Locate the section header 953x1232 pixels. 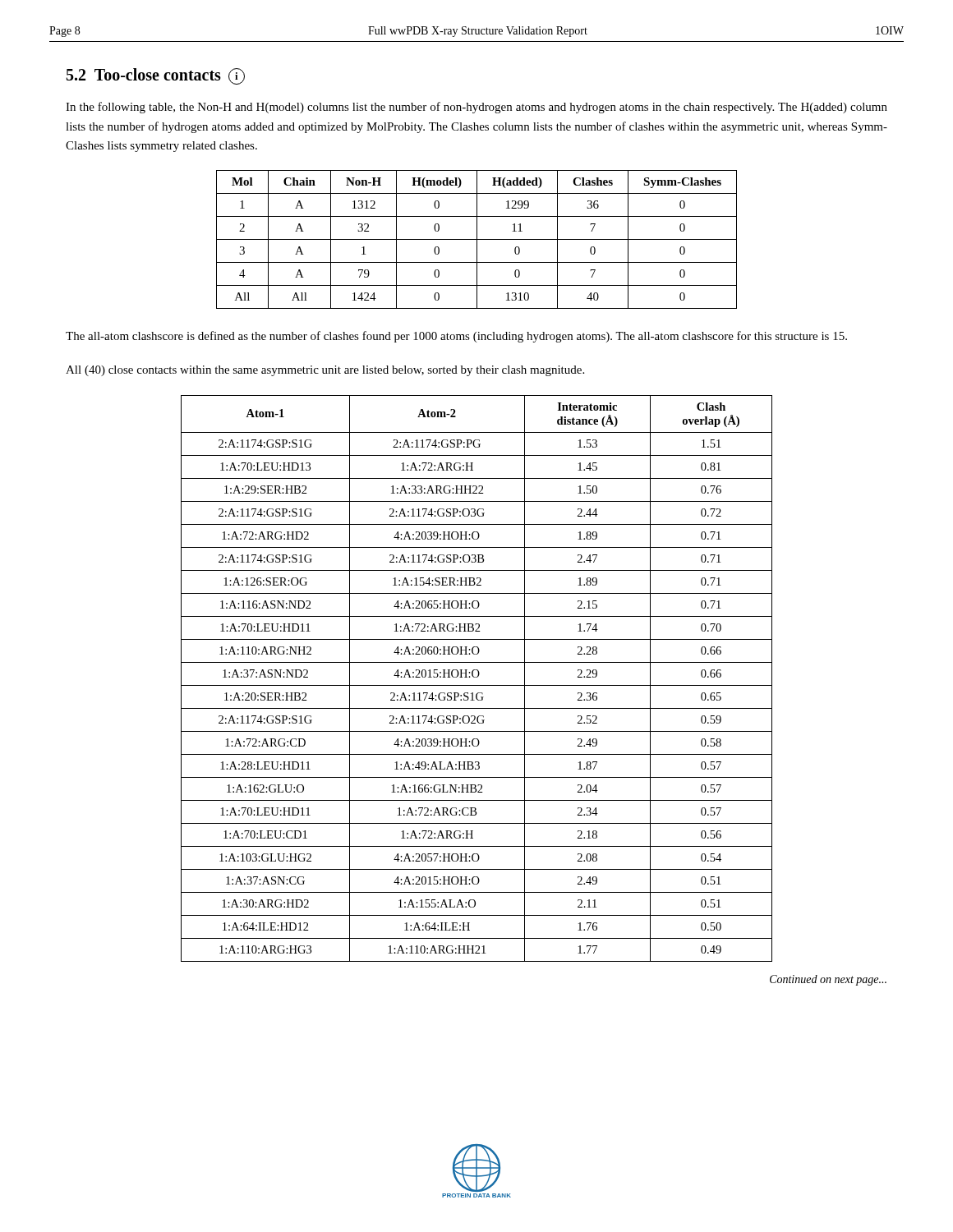point(155,75)
